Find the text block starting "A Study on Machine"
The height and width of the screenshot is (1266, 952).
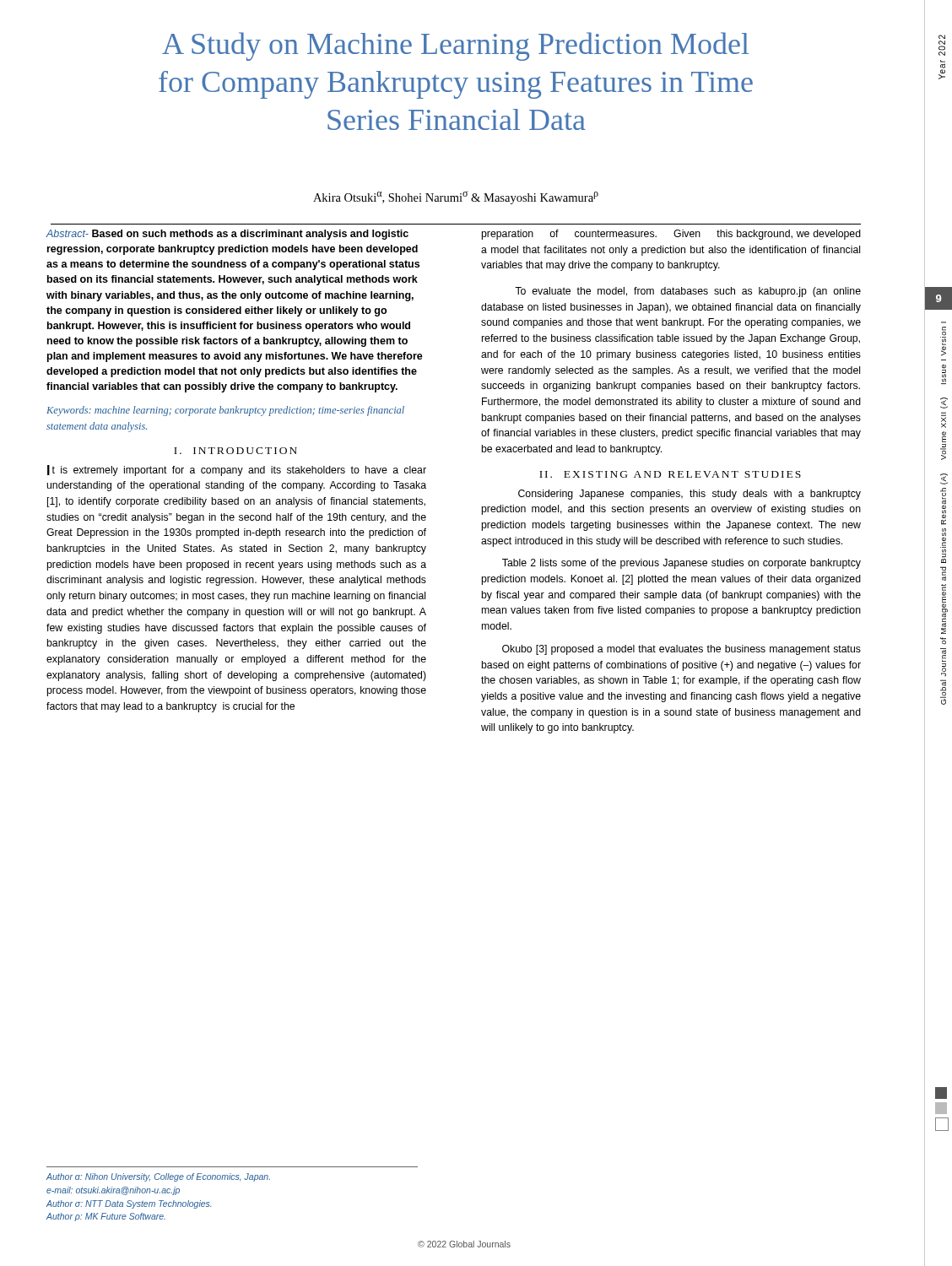click(456, 82)
